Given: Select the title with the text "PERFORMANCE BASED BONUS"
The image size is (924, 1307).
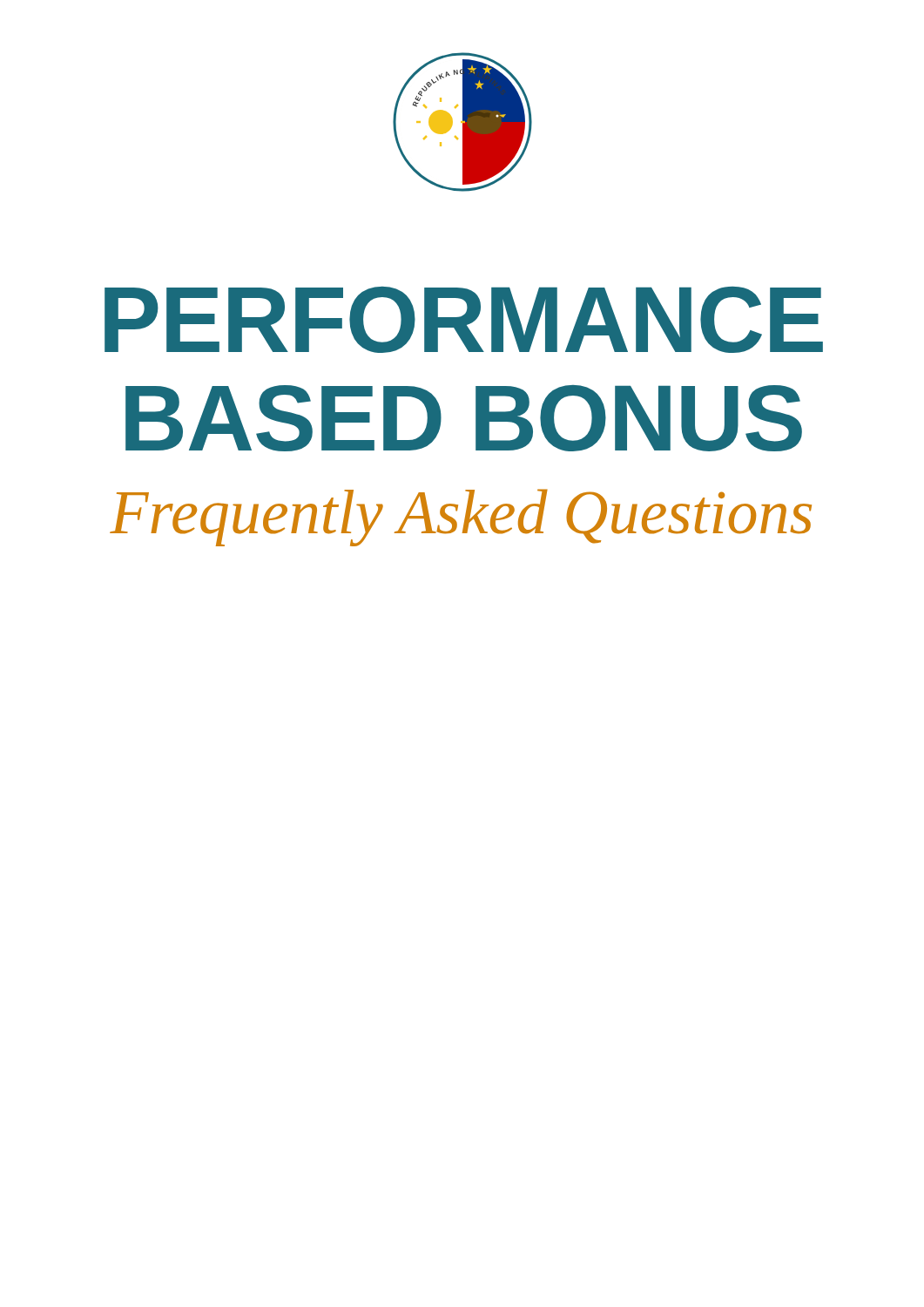Looking at the screenshot, I should 462,409.
